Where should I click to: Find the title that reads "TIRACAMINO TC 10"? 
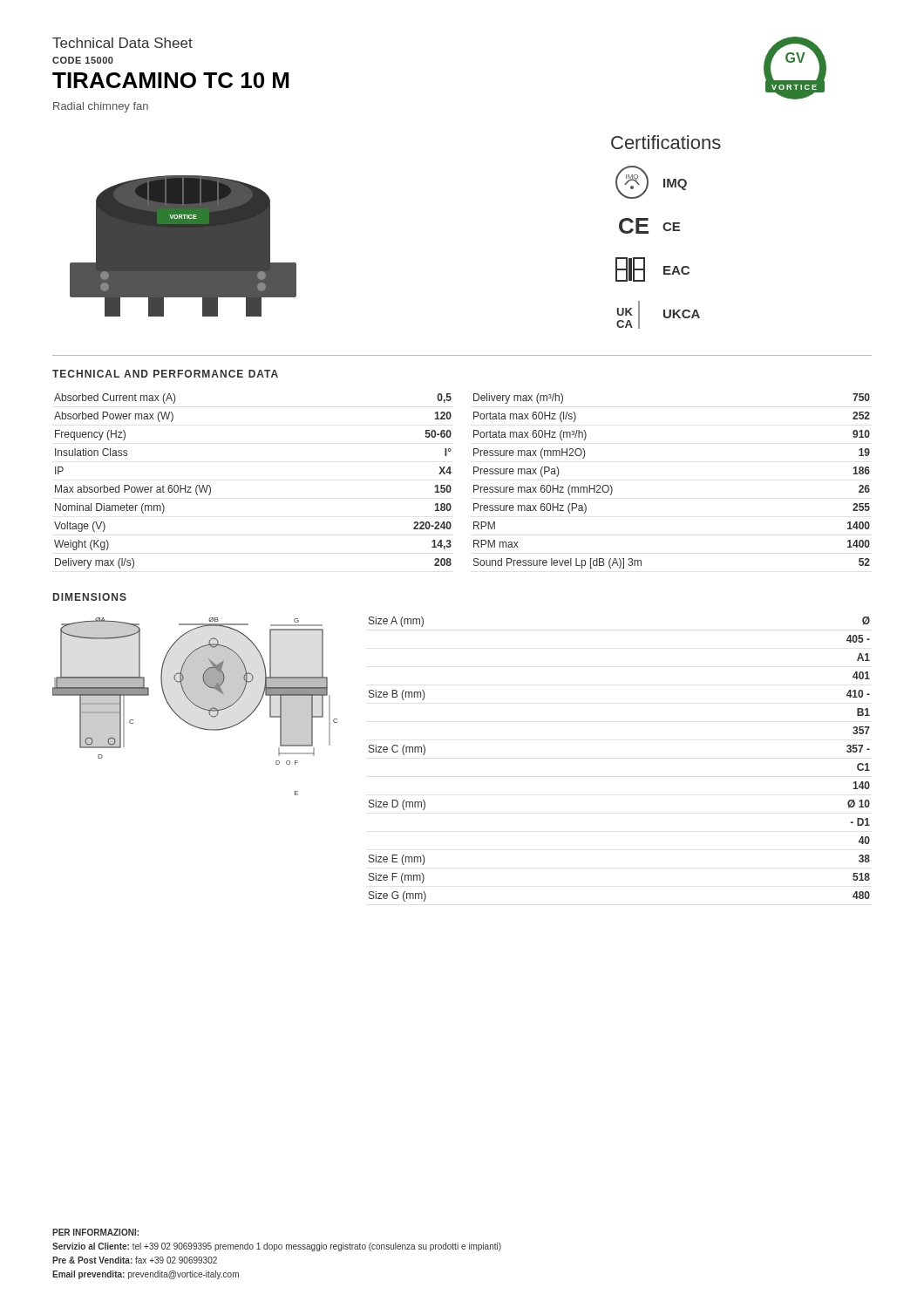(x=171, y=80)
